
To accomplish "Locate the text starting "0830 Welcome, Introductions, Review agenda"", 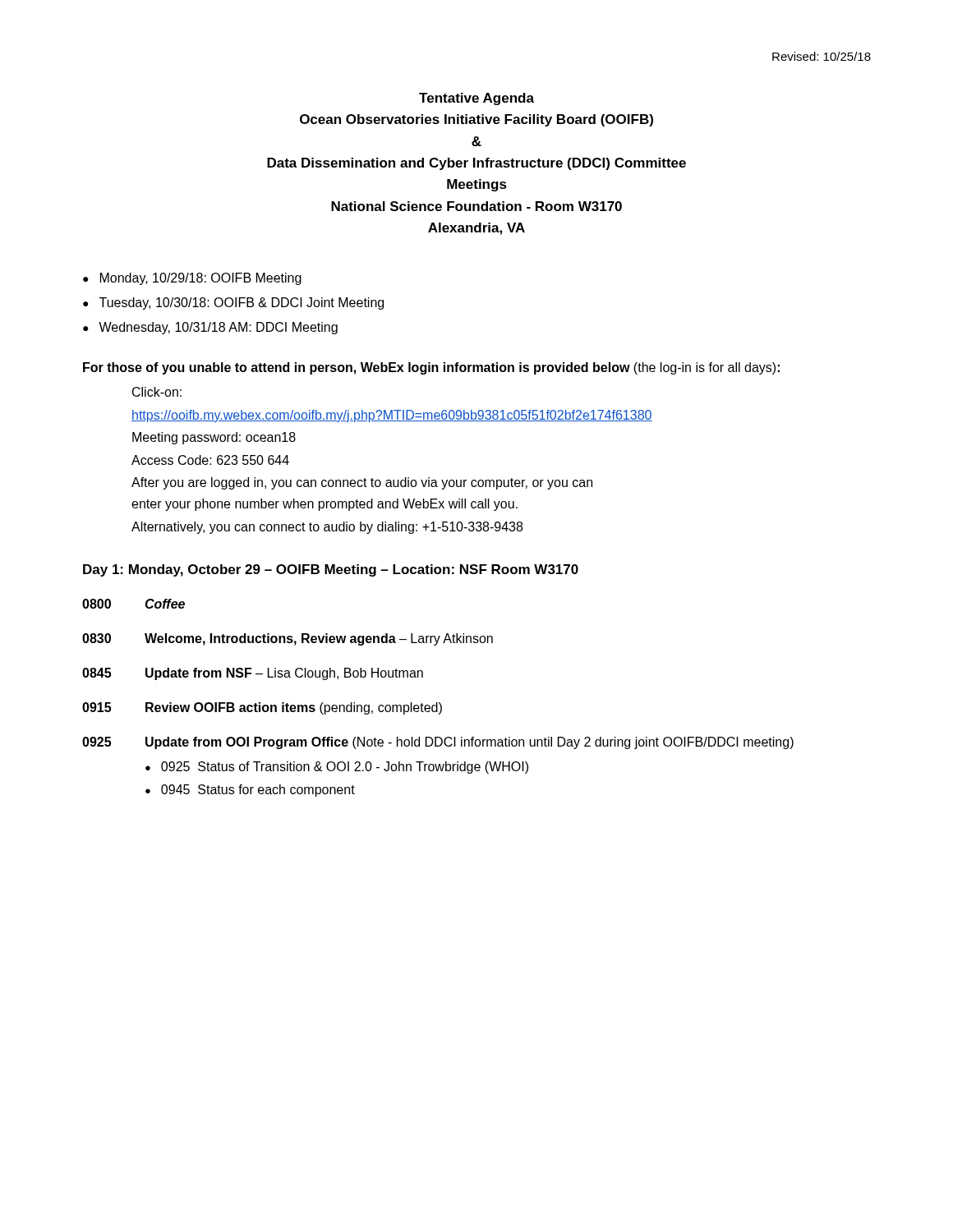I will pyautogui.click(x=476, y=639).
